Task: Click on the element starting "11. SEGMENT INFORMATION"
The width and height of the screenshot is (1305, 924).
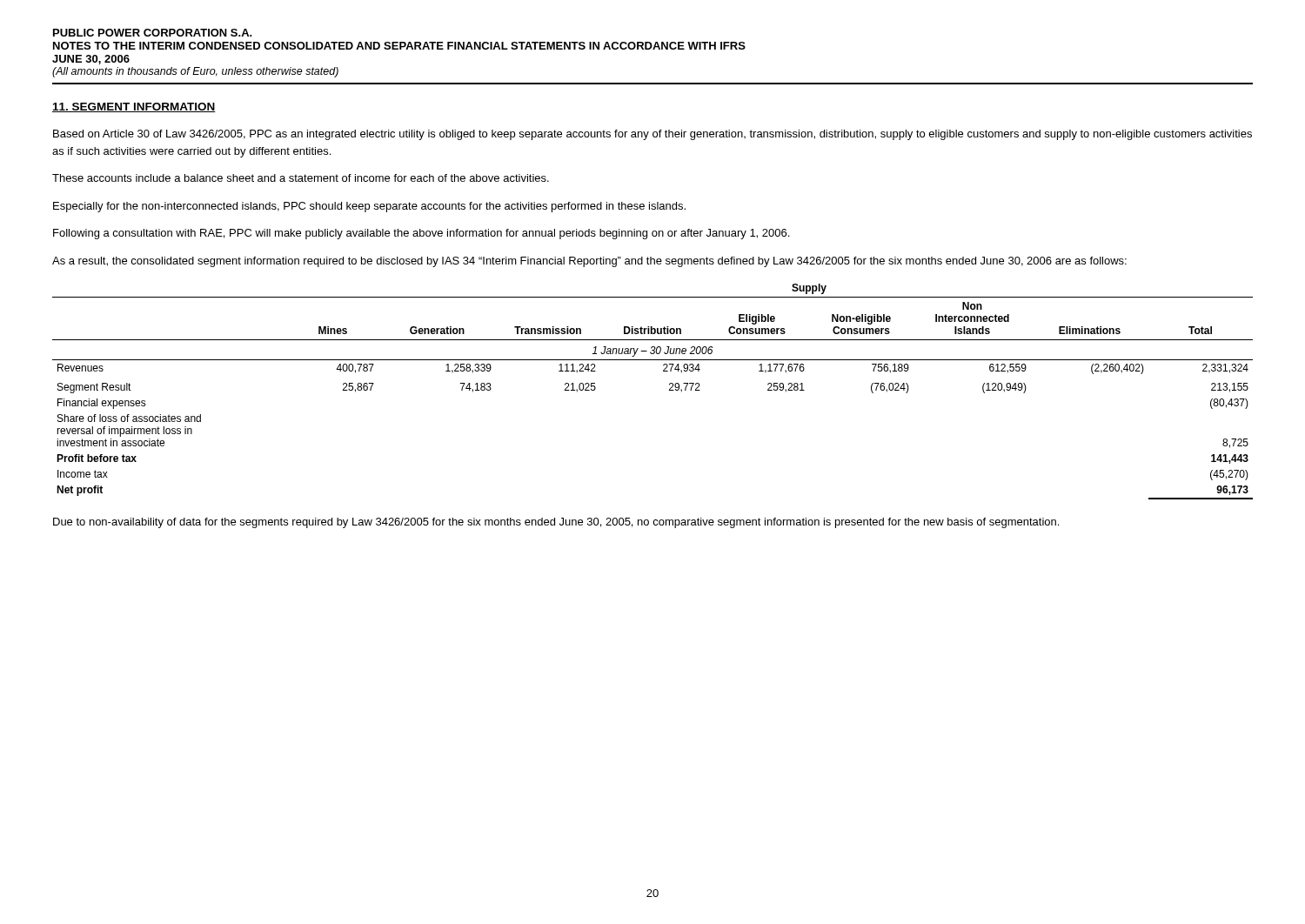Action: pos(134,107)
